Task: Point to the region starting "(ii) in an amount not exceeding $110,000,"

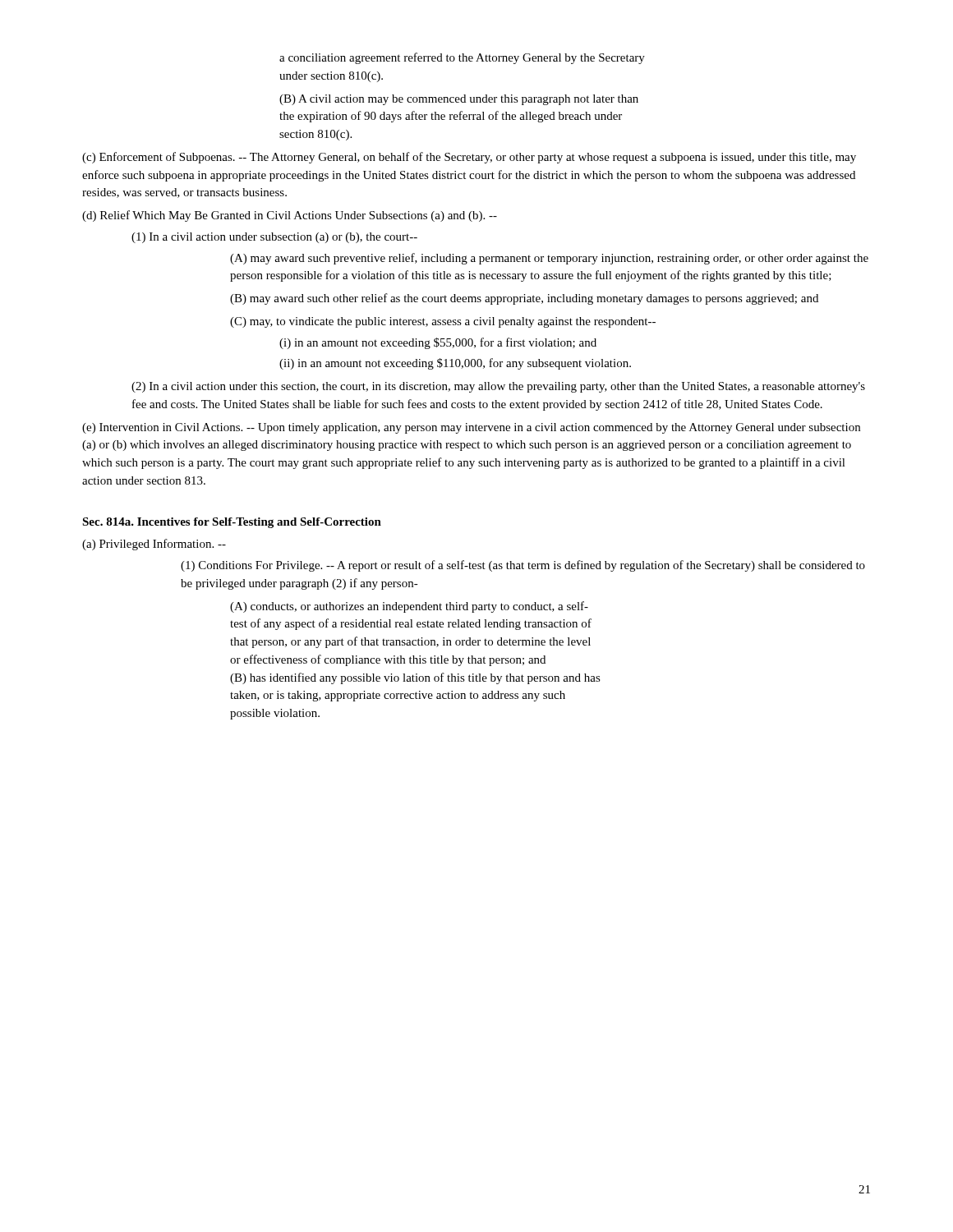Action: [456, 363]
